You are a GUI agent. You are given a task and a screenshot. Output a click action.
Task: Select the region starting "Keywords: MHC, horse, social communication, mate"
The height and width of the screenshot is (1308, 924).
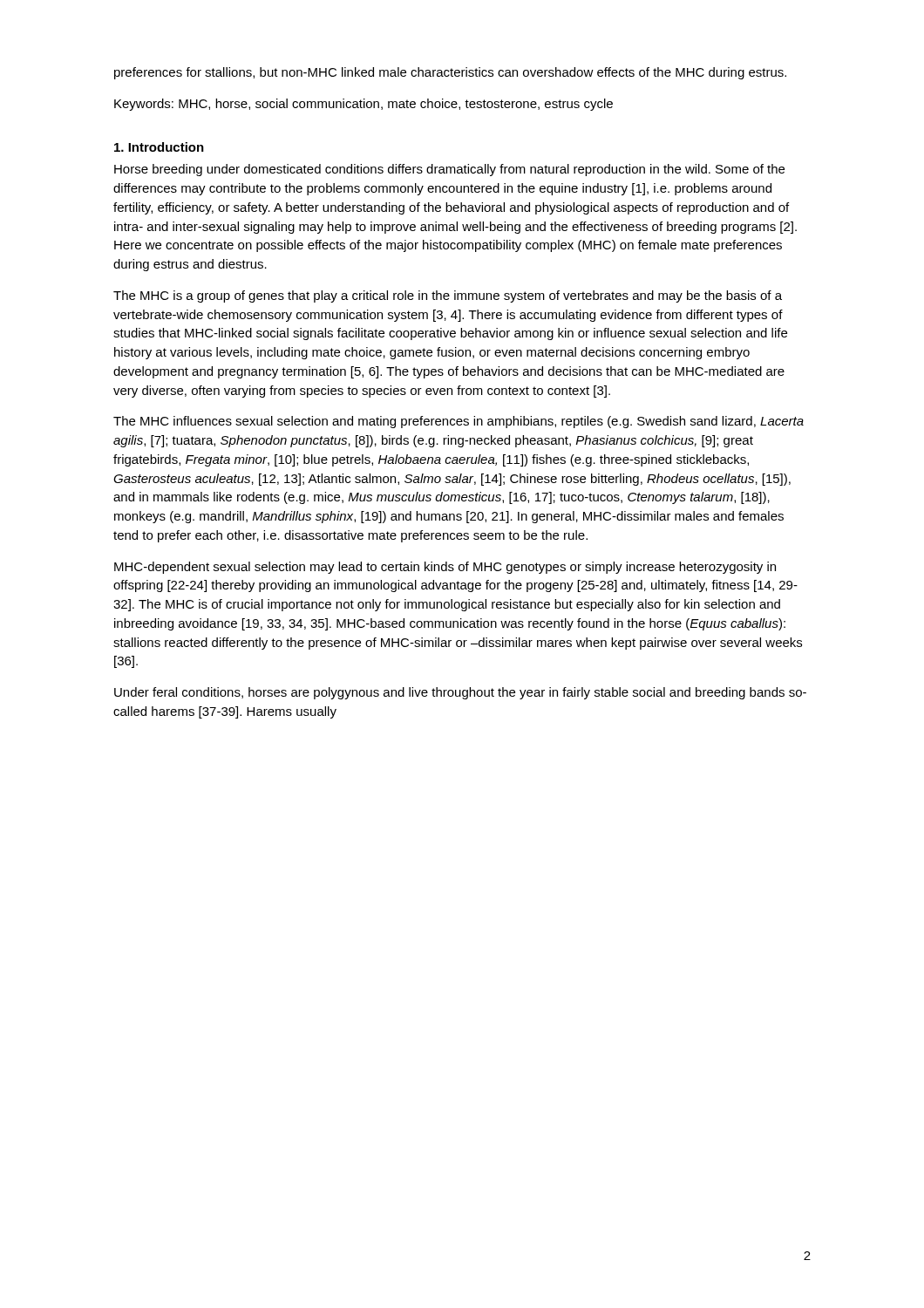(462, 103)
